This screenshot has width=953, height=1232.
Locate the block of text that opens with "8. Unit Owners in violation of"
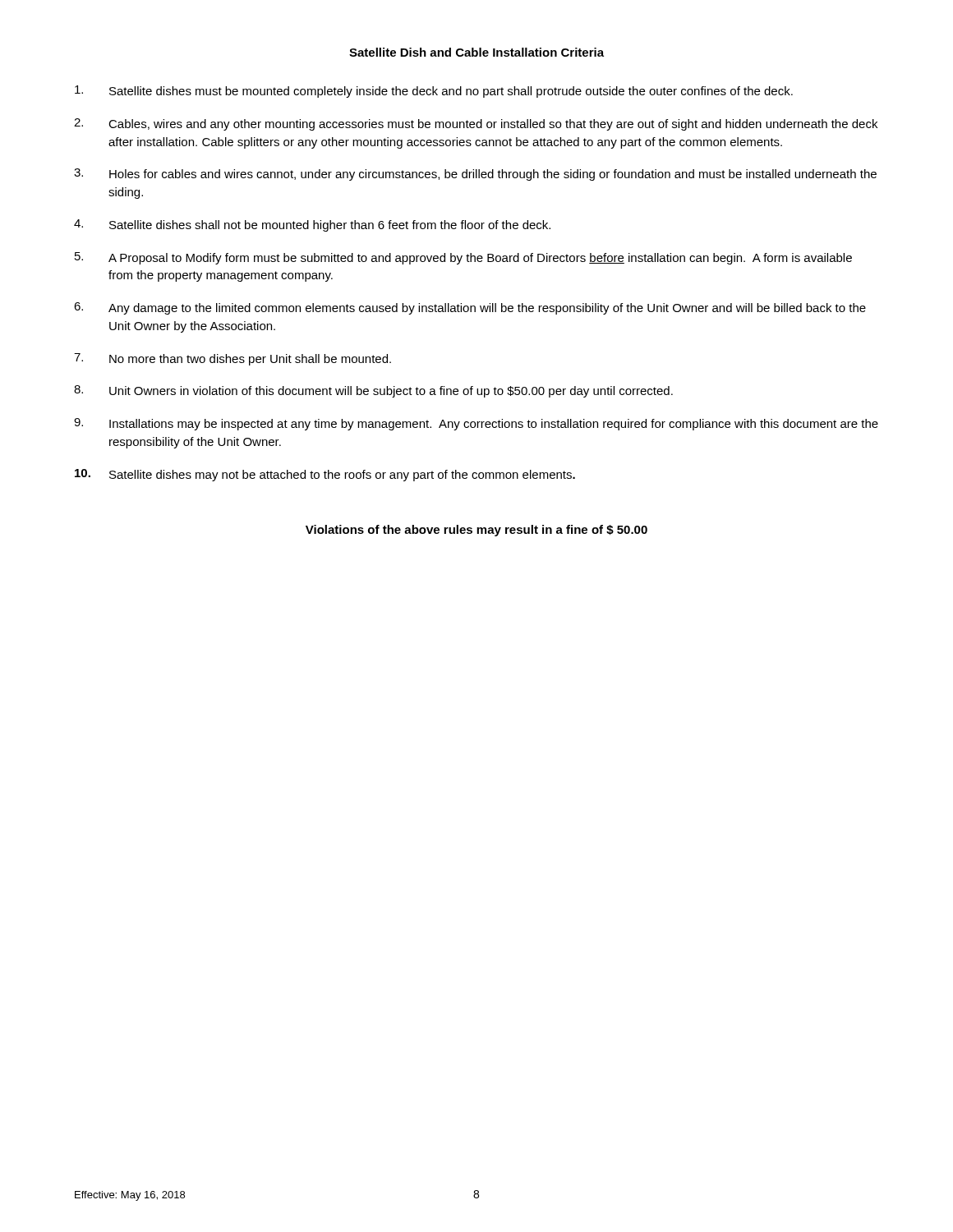click(476, 391)
